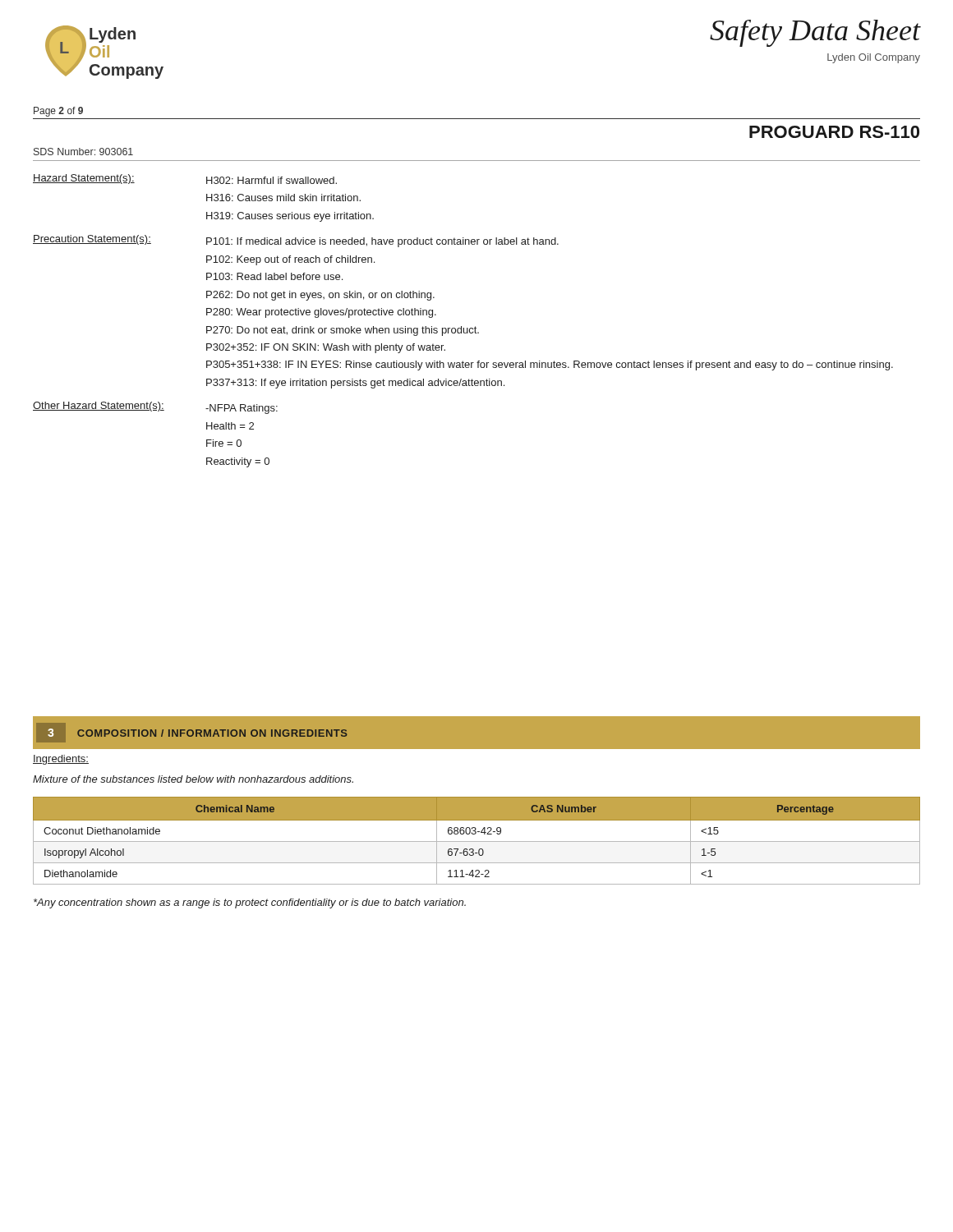This screenshot has height=1232, width=953.
Task: Select the title with the text "Safety Data Sheet Lyden Oil Company"
Action: point(815,39)
